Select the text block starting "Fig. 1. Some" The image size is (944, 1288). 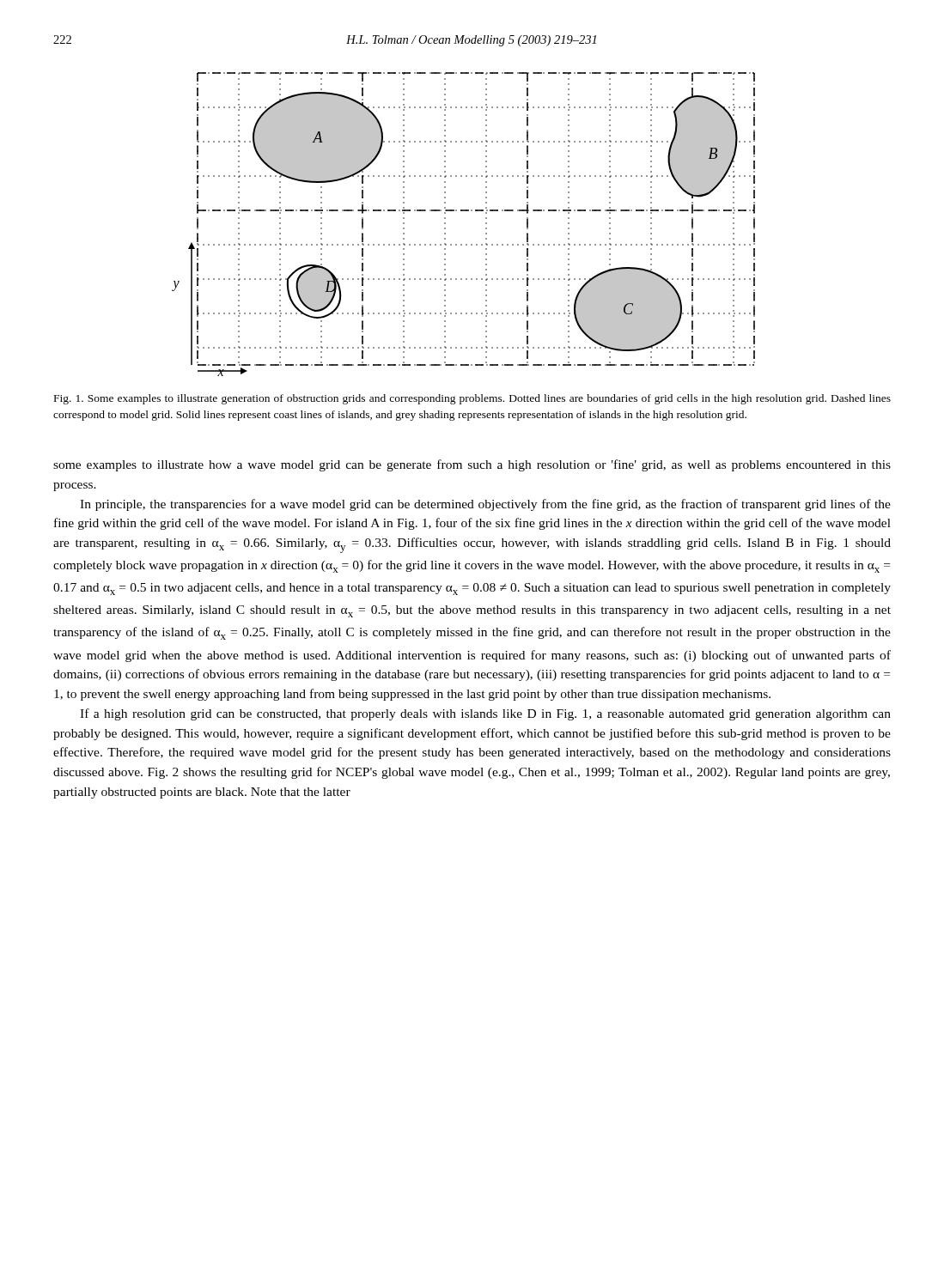coord(472,406)
